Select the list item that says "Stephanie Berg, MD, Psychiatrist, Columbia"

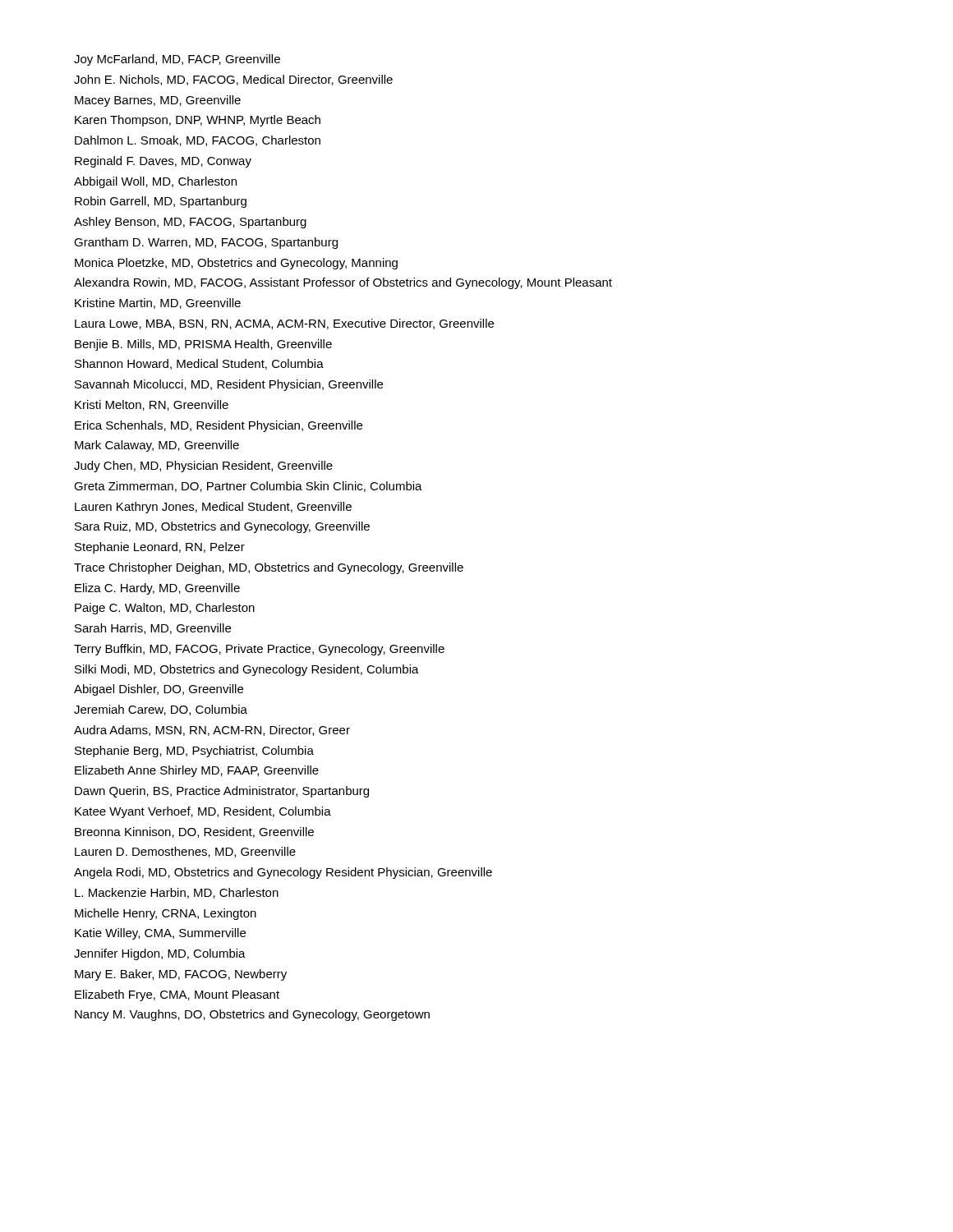tap(194, 750)
